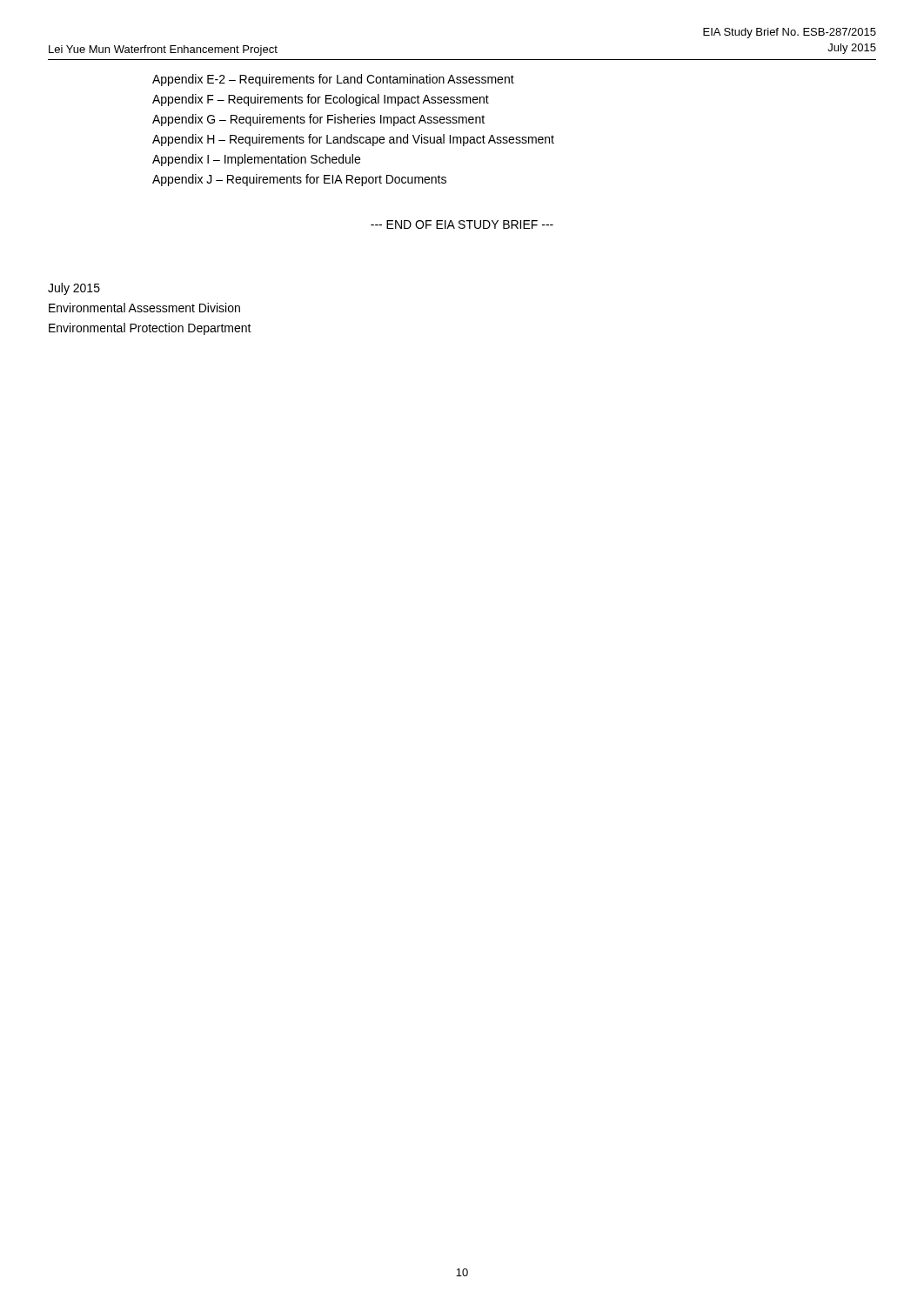The image size is (924, 1305).
Task: Select the element starting "END OF EIA"
Action: pos(462,224)
